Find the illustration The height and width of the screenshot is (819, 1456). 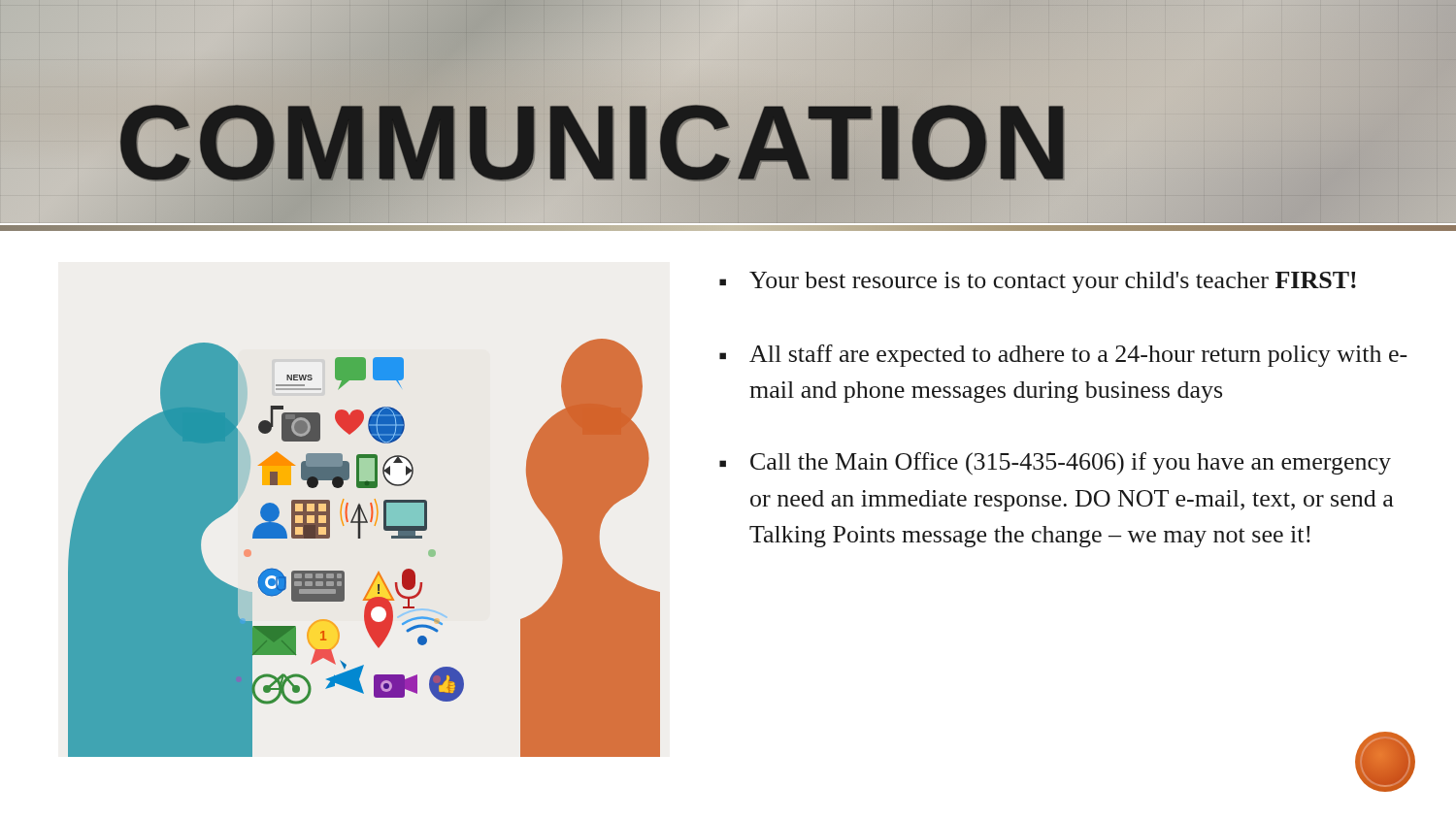[x=364, y=509]
